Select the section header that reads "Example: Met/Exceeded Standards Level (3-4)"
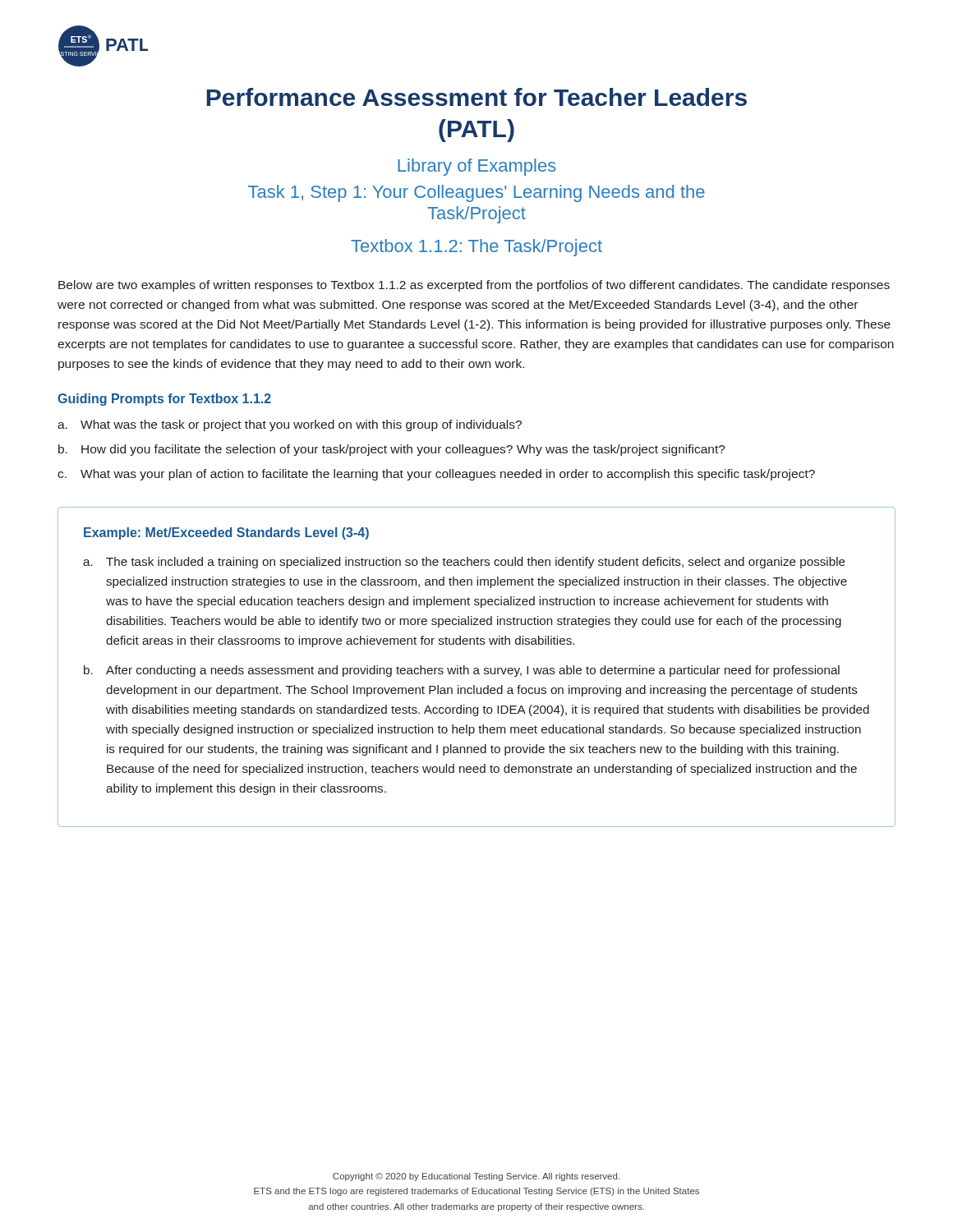953x1232 pixels. point(226,533)
